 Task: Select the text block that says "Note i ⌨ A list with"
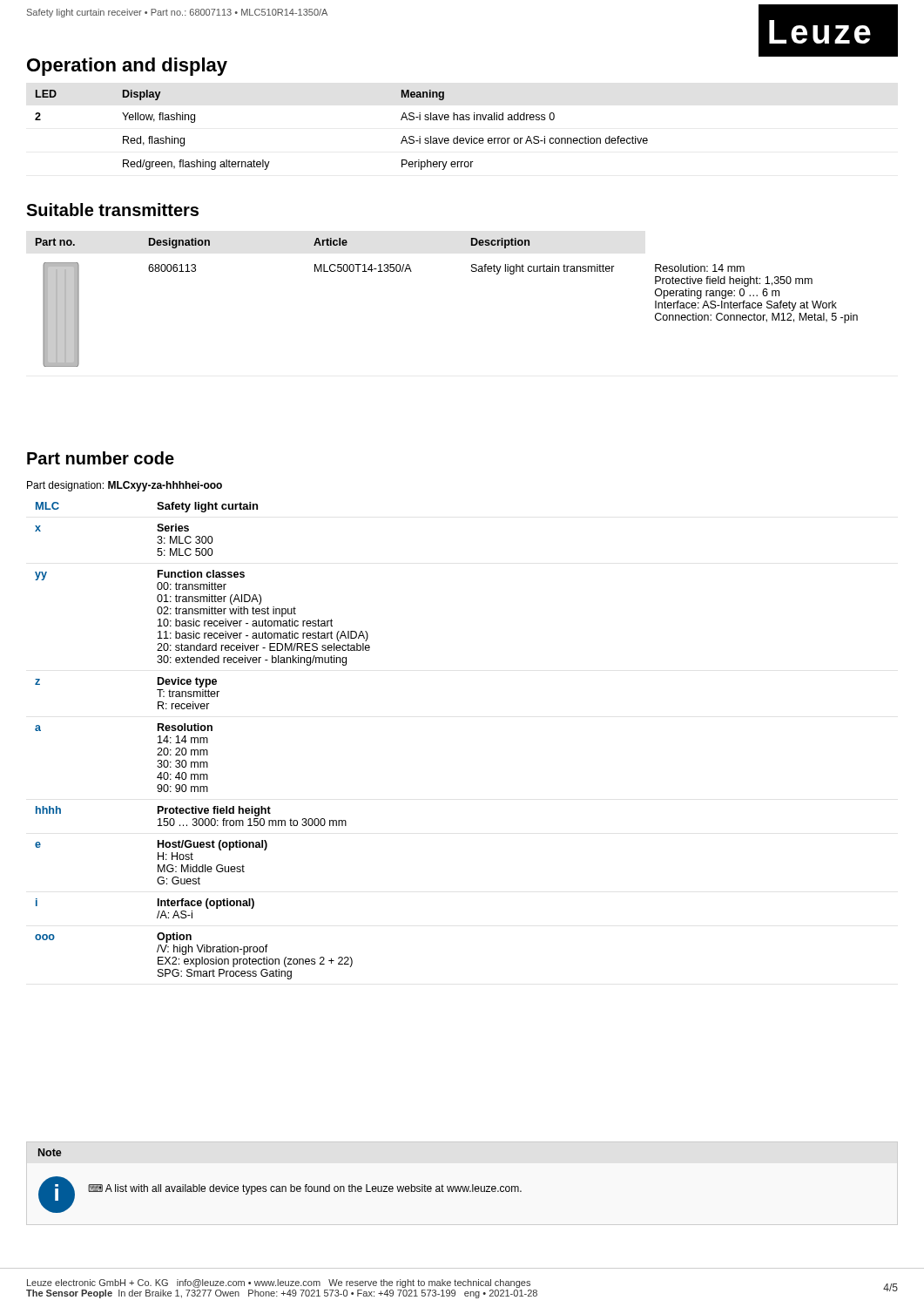pos(462,1183)
